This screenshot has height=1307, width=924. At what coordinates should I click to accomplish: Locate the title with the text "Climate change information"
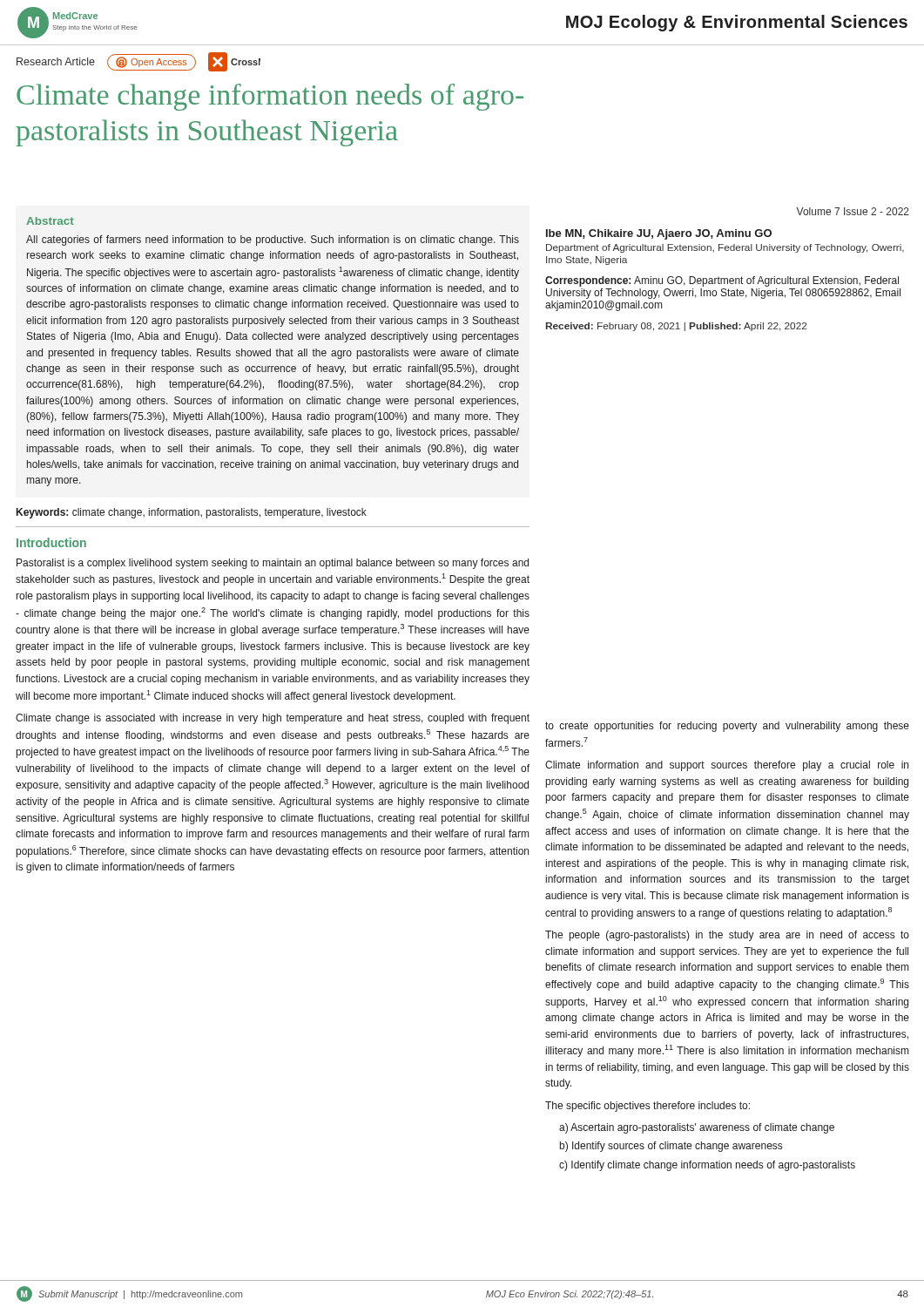click(x=270, y=113)
